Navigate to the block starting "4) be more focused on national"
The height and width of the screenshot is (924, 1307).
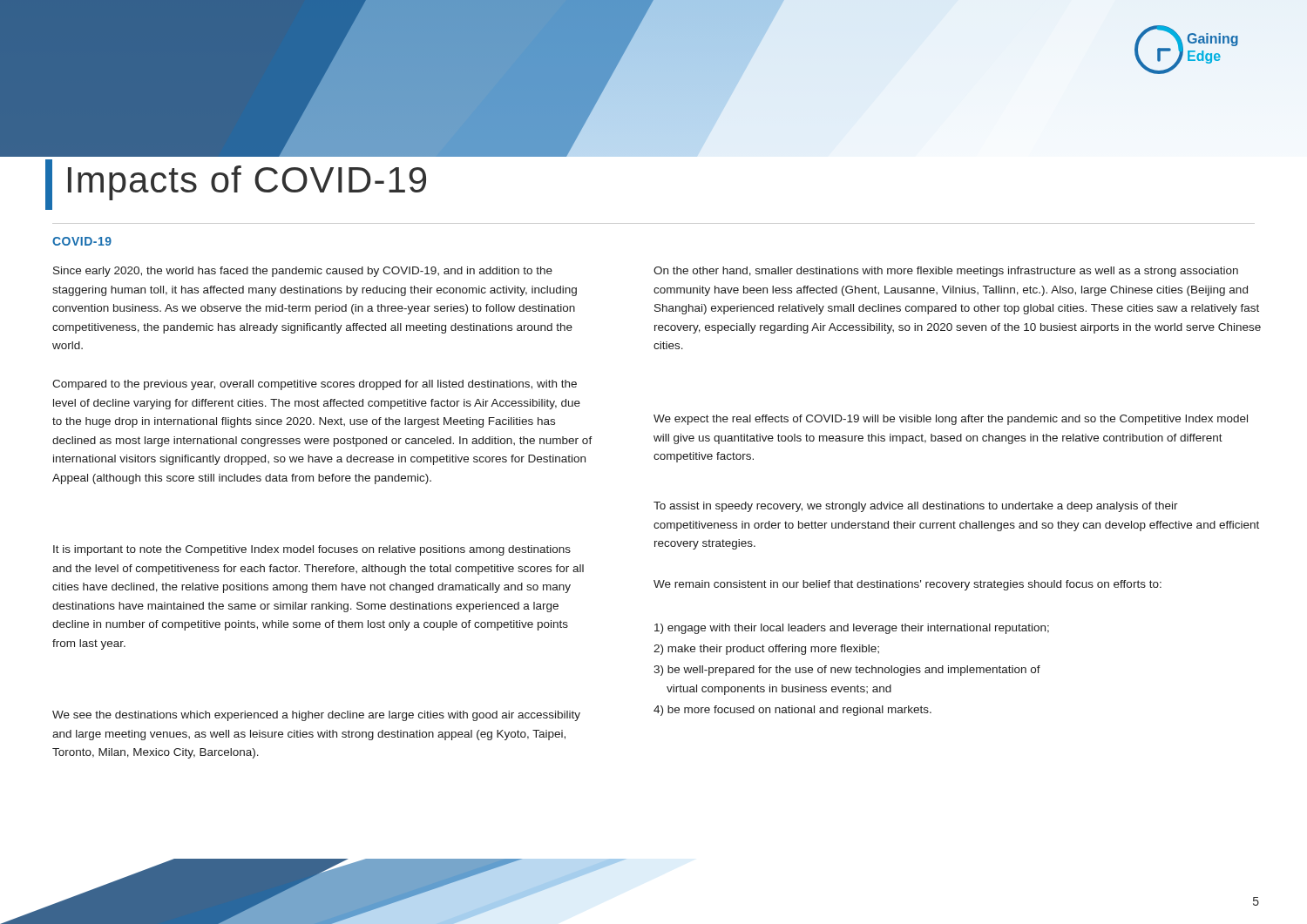pyautogui.click(x=793, y=709)
